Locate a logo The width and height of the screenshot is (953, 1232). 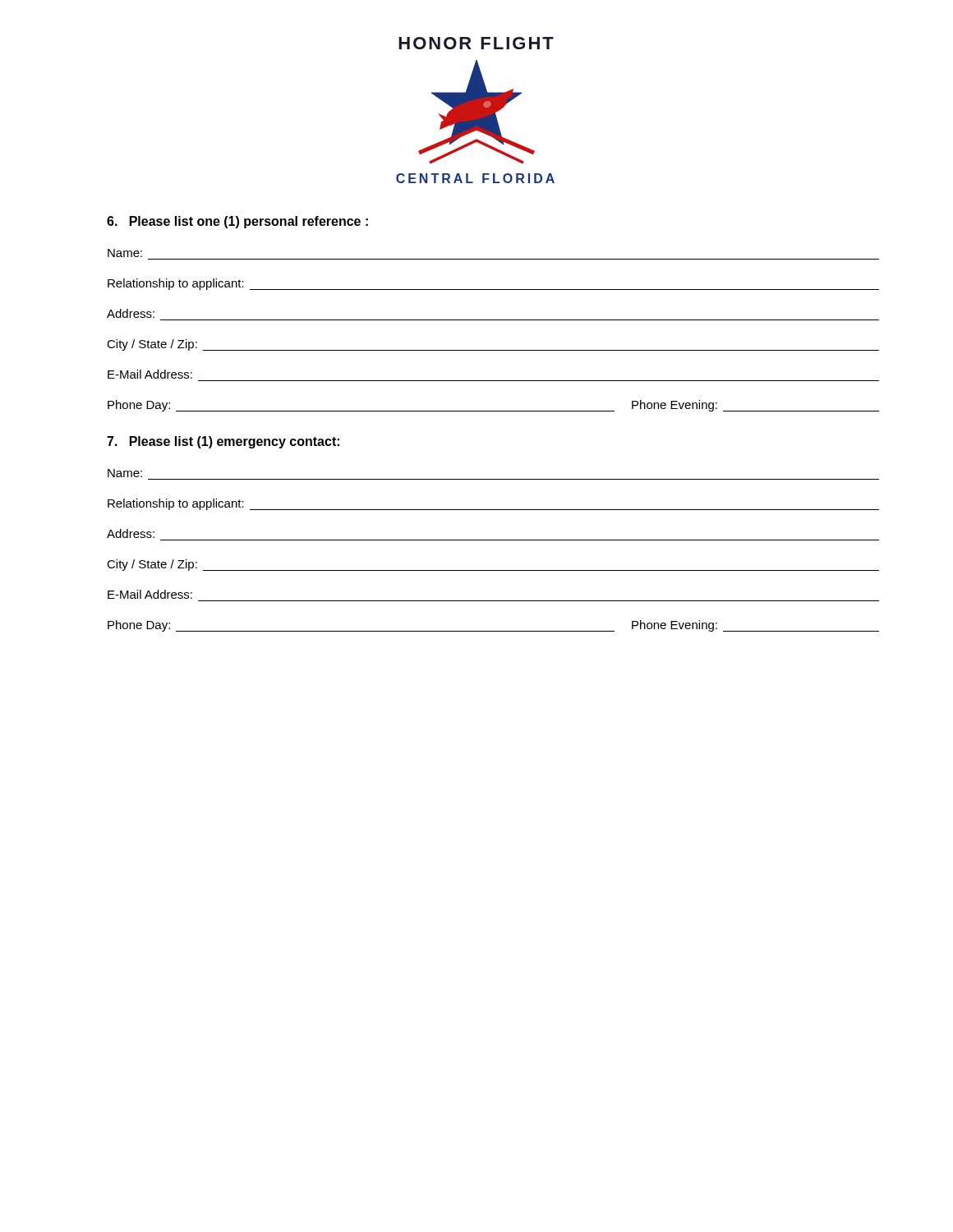476,103
